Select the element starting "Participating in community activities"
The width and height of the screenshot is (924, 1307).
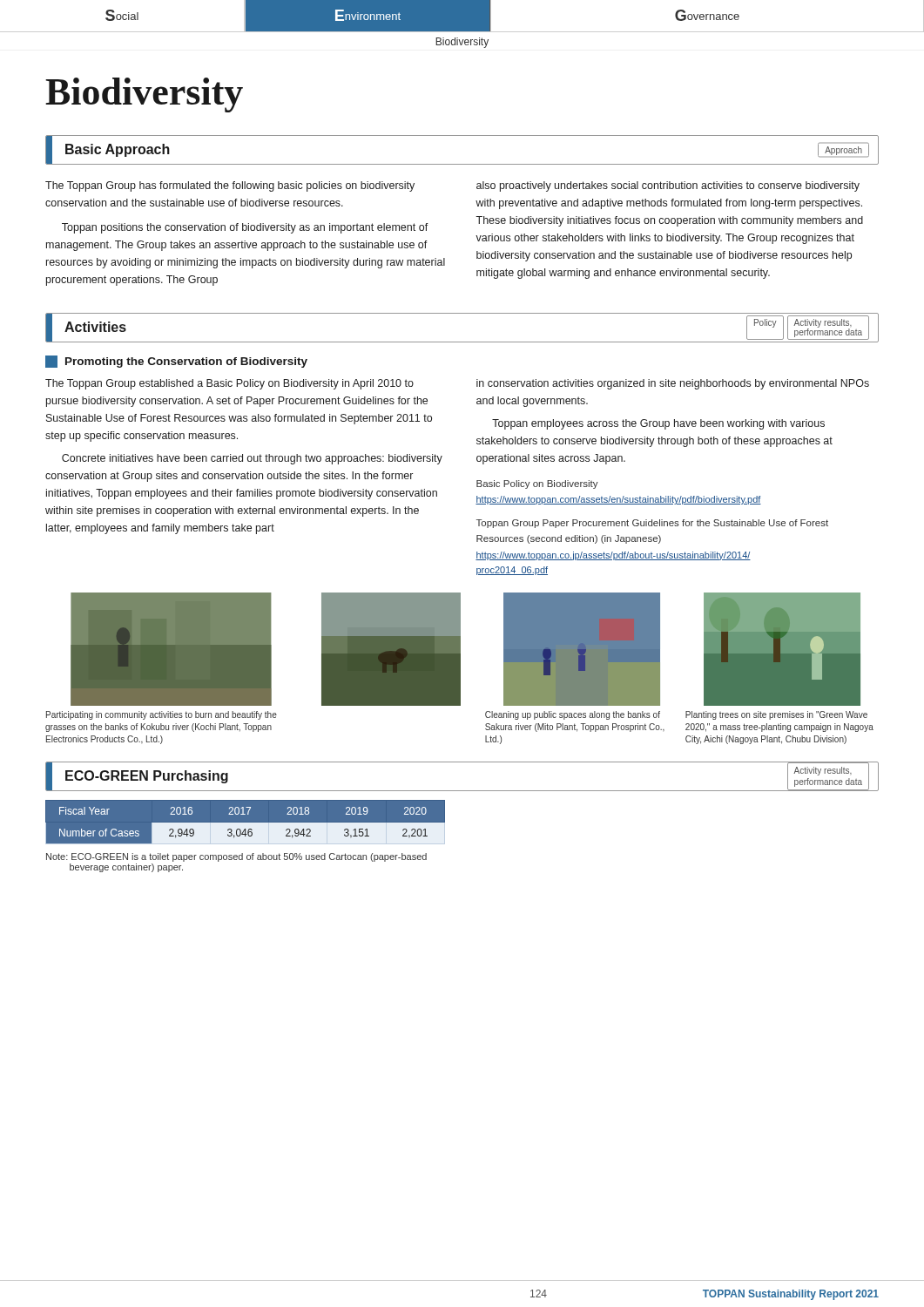(161, 727)
